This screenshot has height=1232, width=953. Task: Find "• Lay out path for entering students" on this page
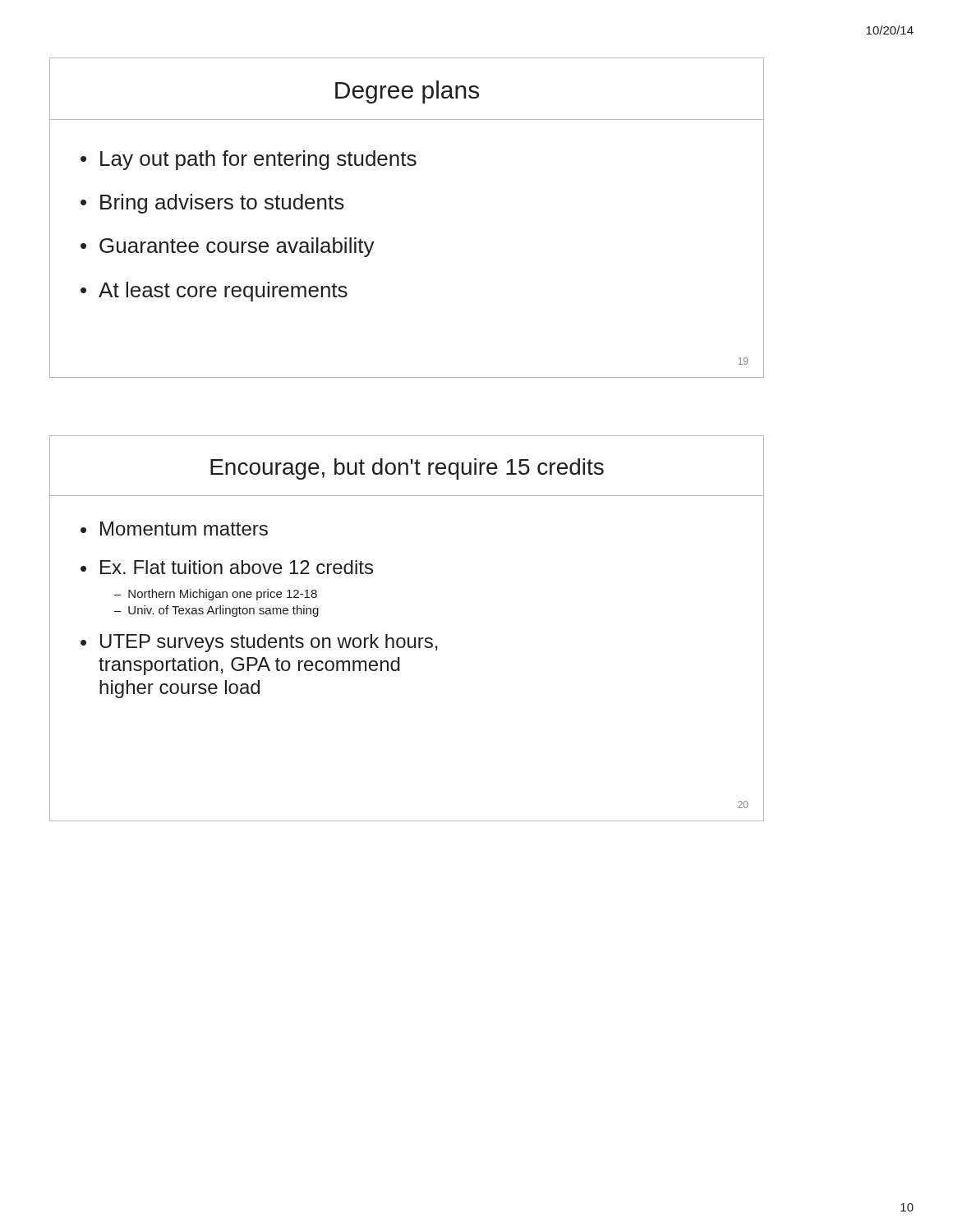[248, 159]
